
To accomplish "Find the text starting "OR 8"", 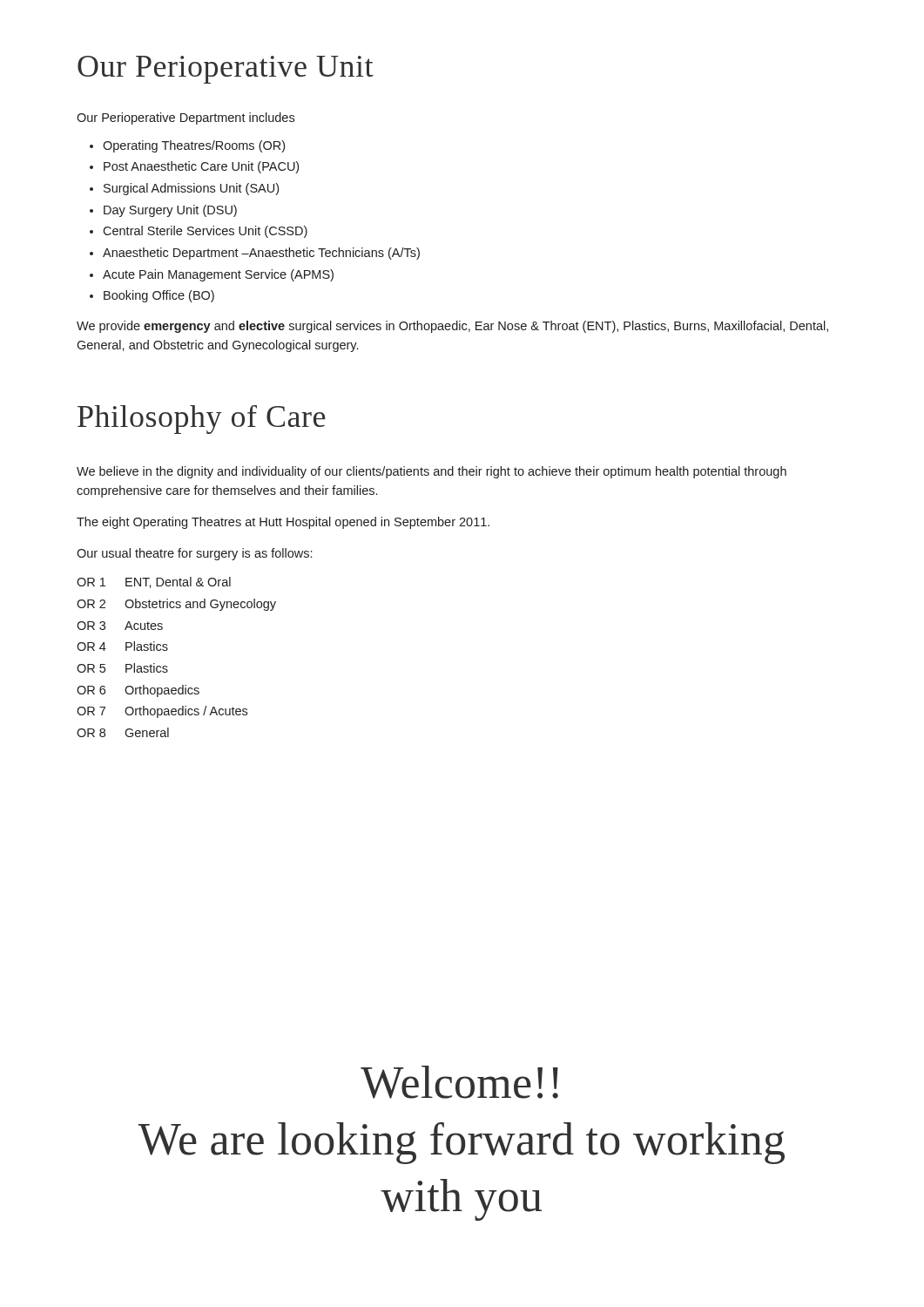I will [91, 733].
